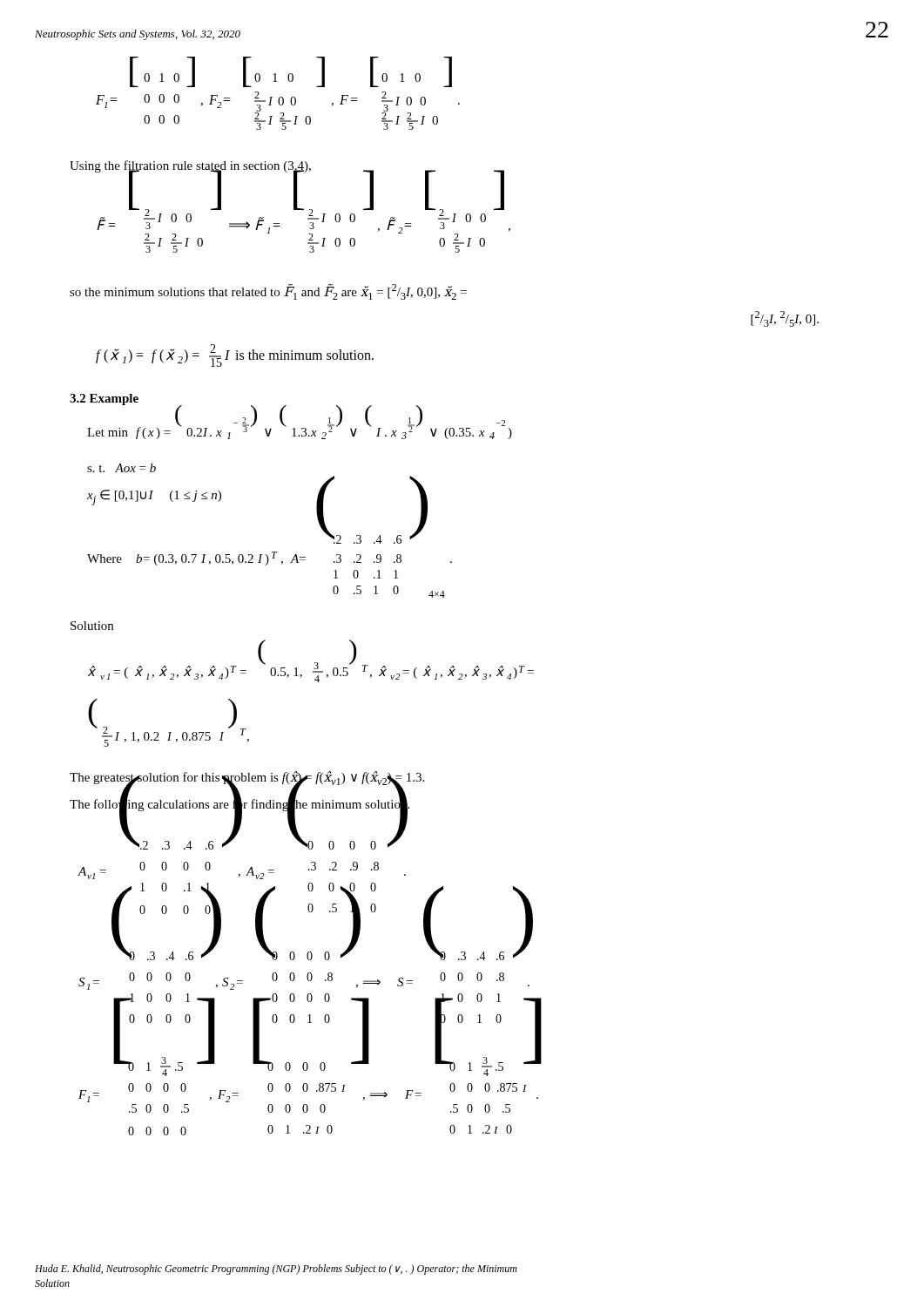The width and height of the screenshot is (924, 1307).
Task: Navigate to the text block starting "3.2 Example"
Action: point(104,398)
